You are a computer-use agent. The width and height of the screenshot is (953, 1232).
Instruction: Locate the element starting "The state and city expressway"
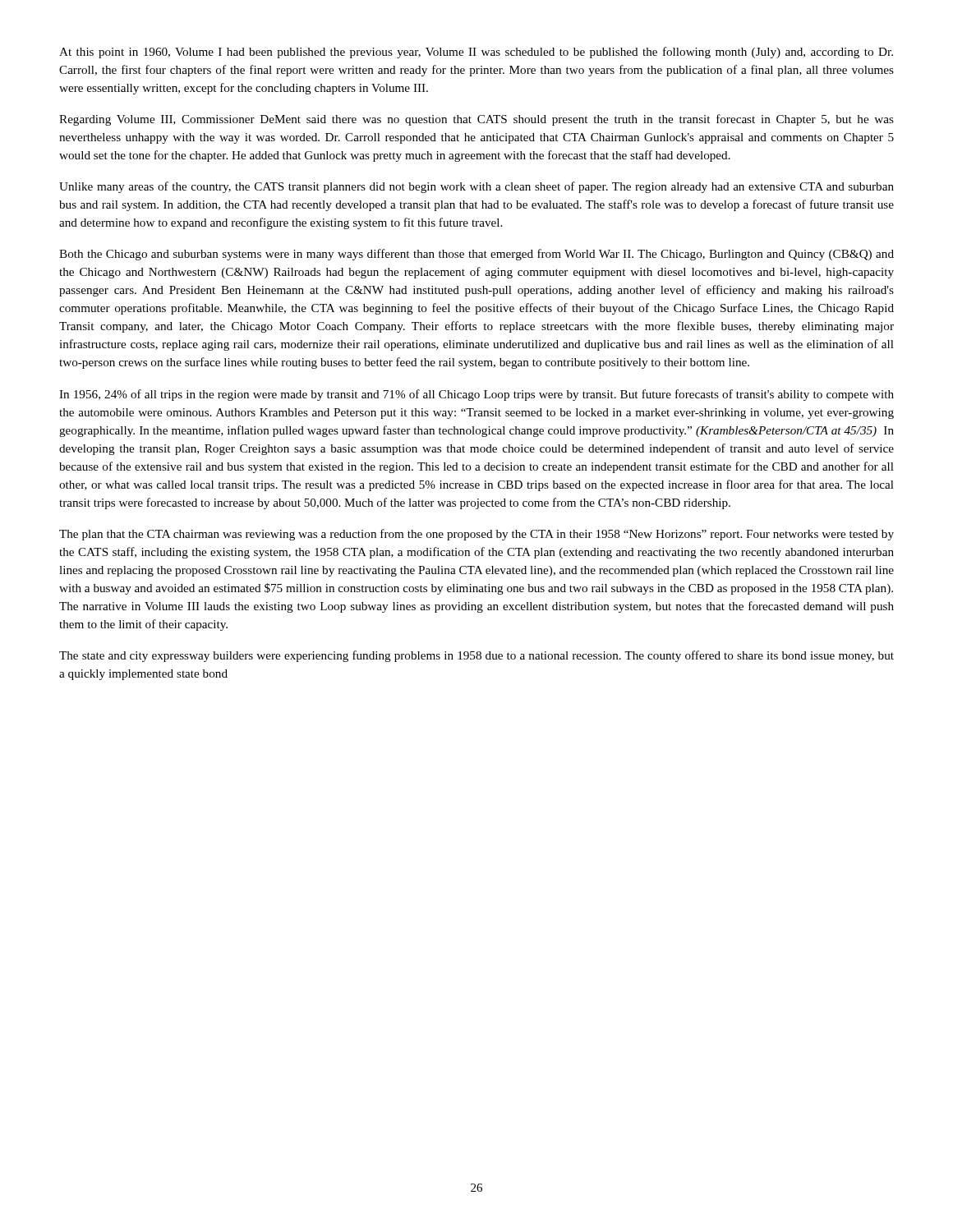[476, 664]
